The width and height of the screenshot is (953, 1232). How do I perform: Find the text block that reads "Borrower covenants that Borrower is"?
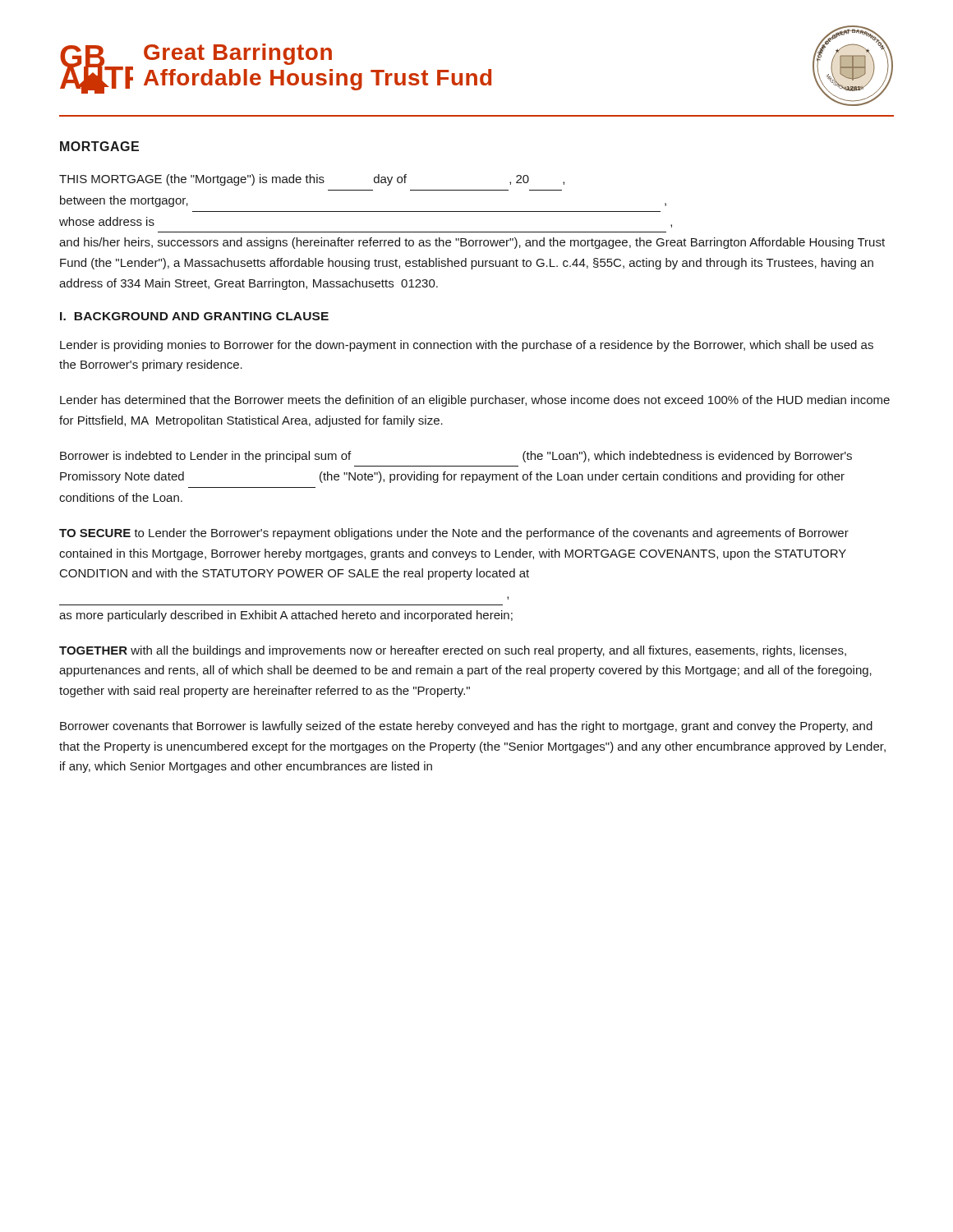[473, 746]
